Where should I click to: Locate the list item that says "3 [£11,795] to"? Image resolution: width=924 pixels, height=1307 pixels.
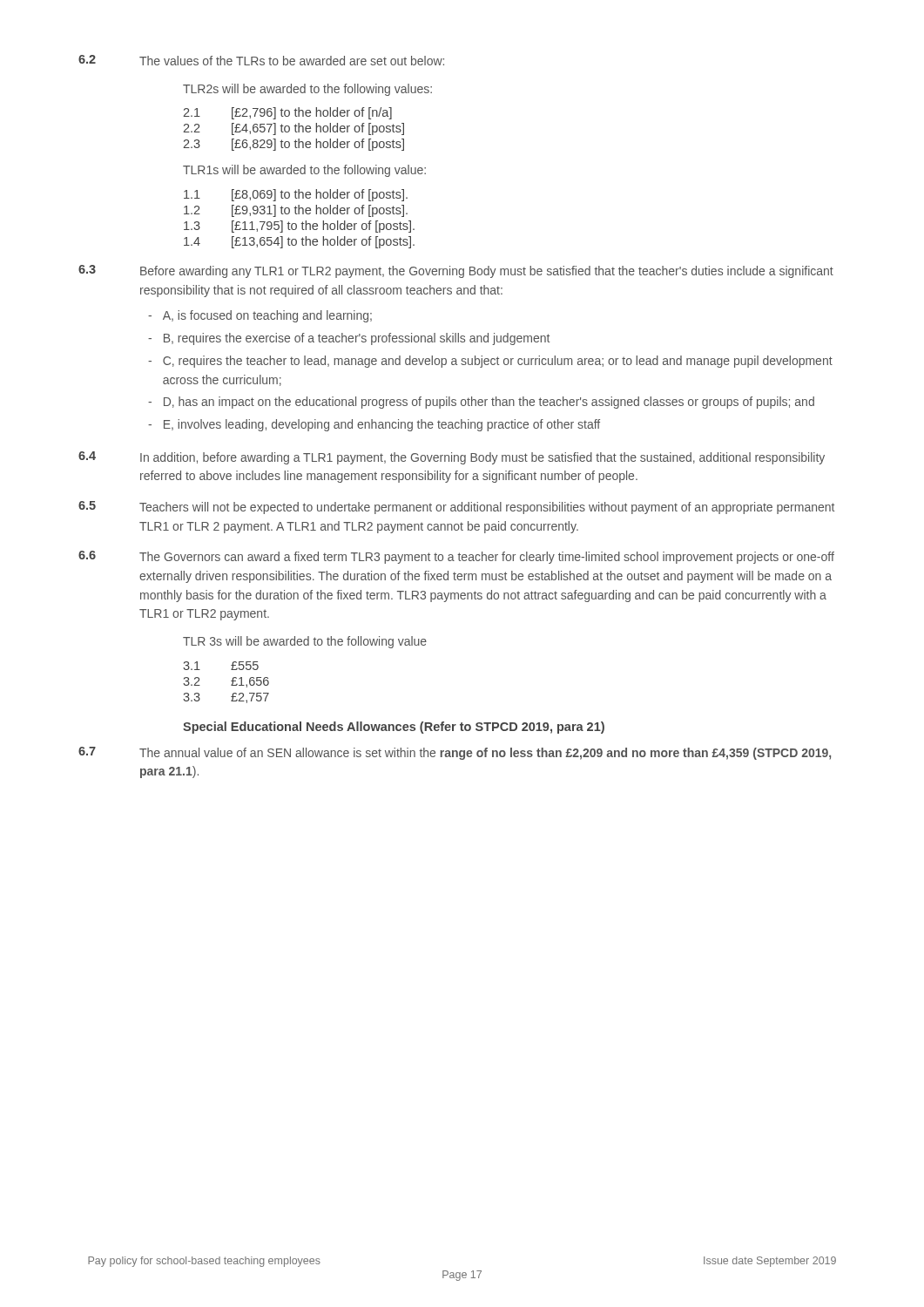coord(299,226)
